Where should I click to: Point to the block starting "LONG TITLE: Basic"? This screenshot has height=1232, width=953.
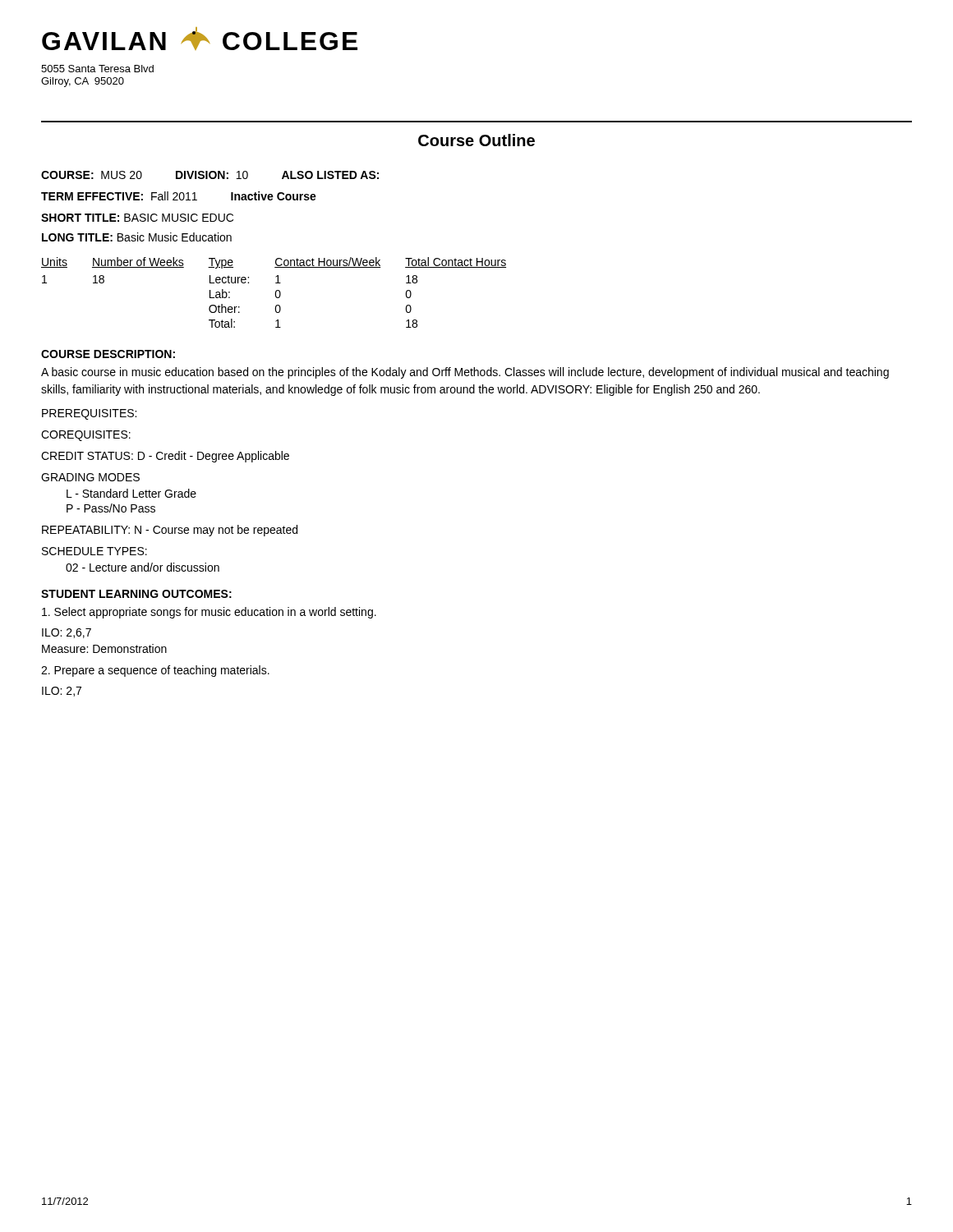137,237
